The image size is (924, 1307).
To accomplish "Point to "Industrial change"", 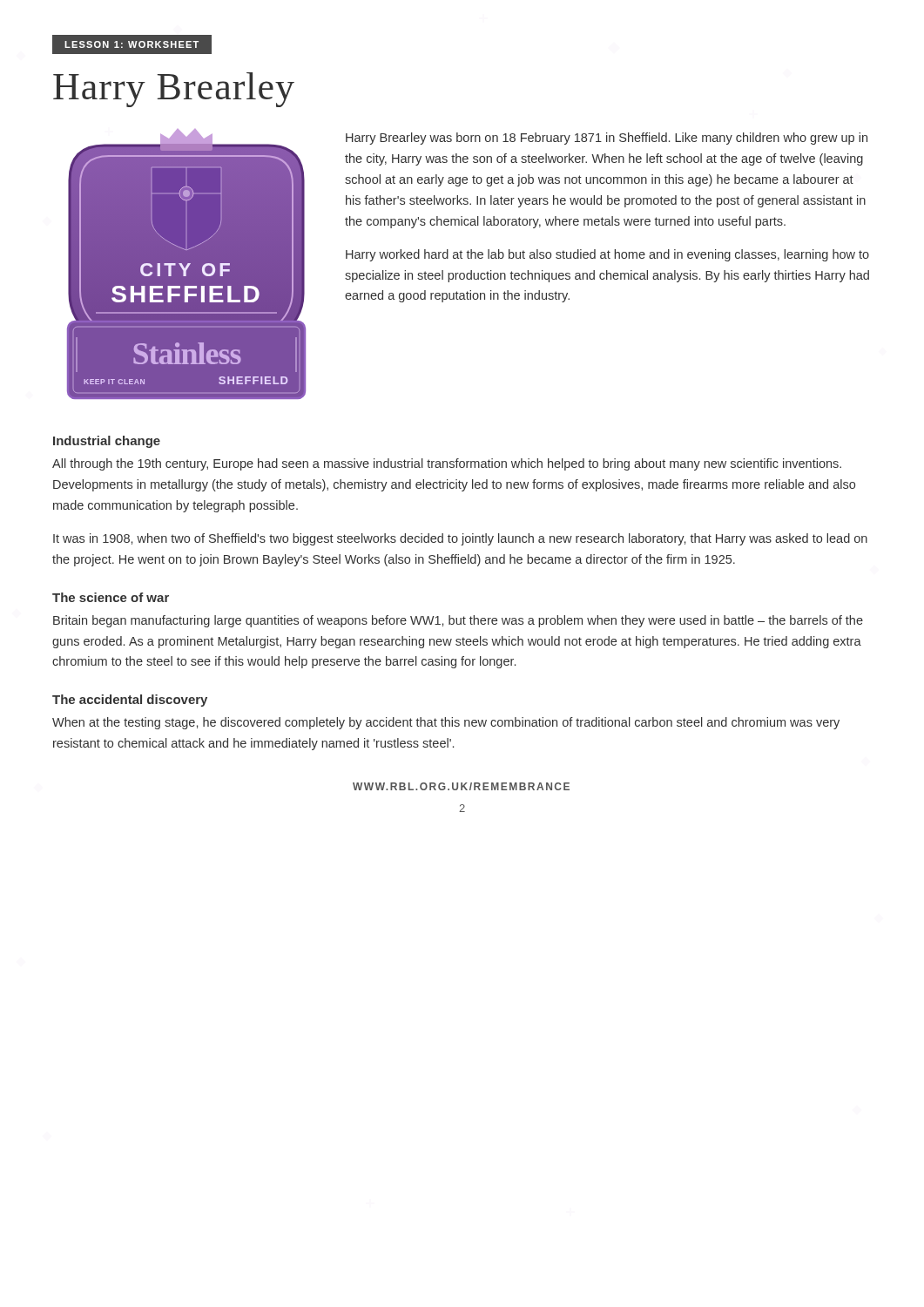I will click(x=106, y=440).
